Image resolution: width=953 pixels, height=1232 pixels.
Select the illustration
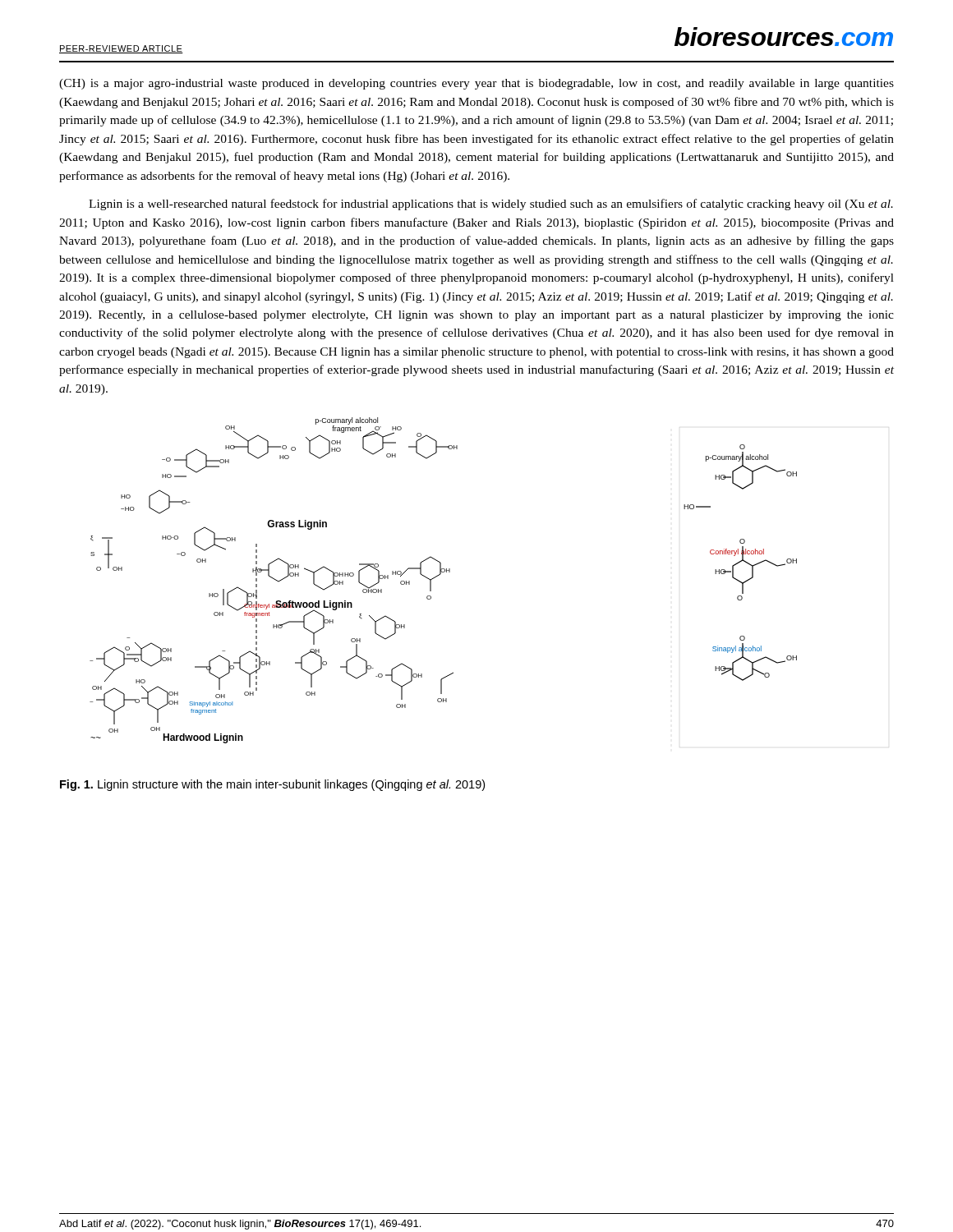pos(476,592)
